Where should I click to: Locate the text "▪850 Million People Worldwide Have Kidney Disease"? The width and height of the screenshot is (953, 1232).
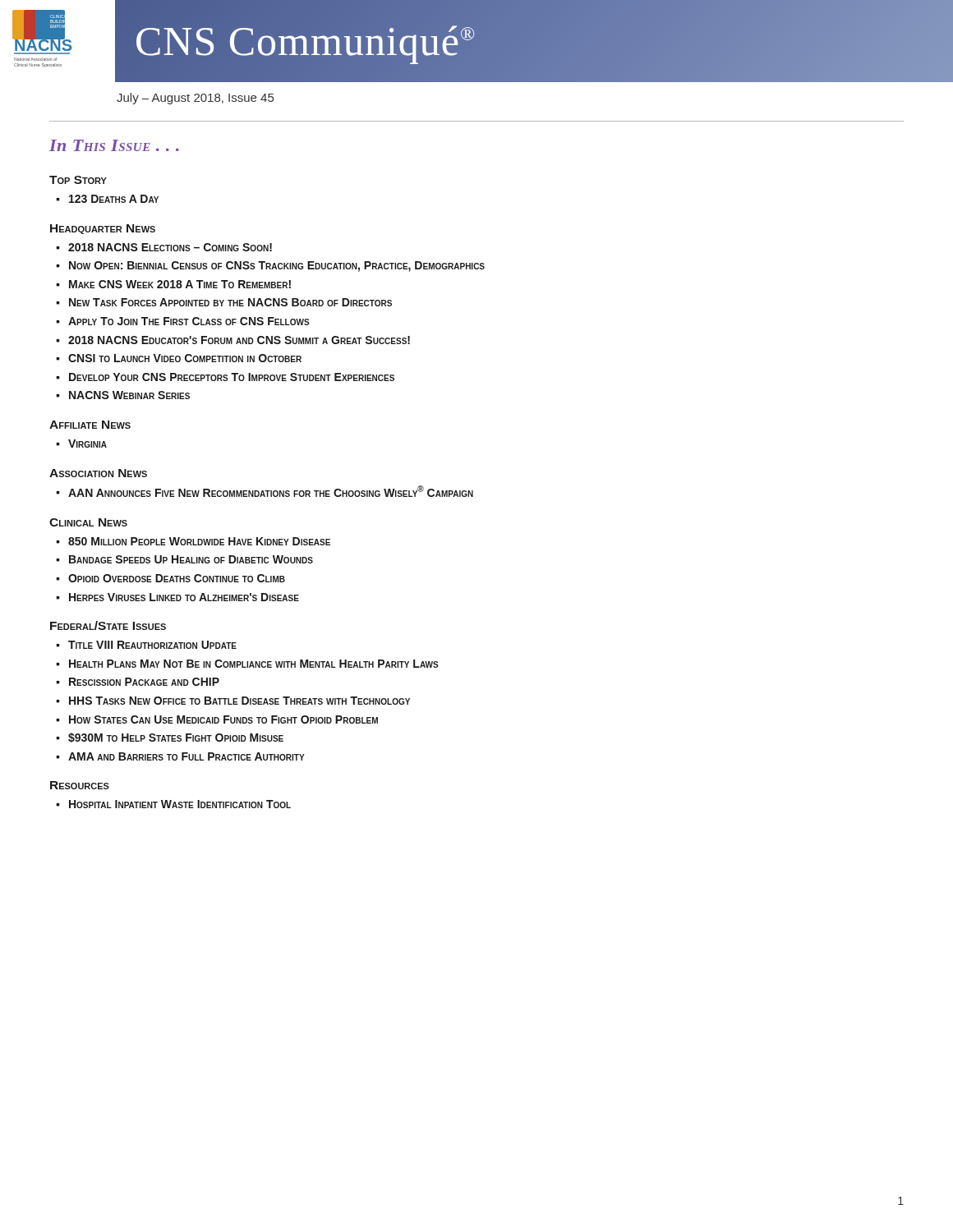(x=193, y=542)
